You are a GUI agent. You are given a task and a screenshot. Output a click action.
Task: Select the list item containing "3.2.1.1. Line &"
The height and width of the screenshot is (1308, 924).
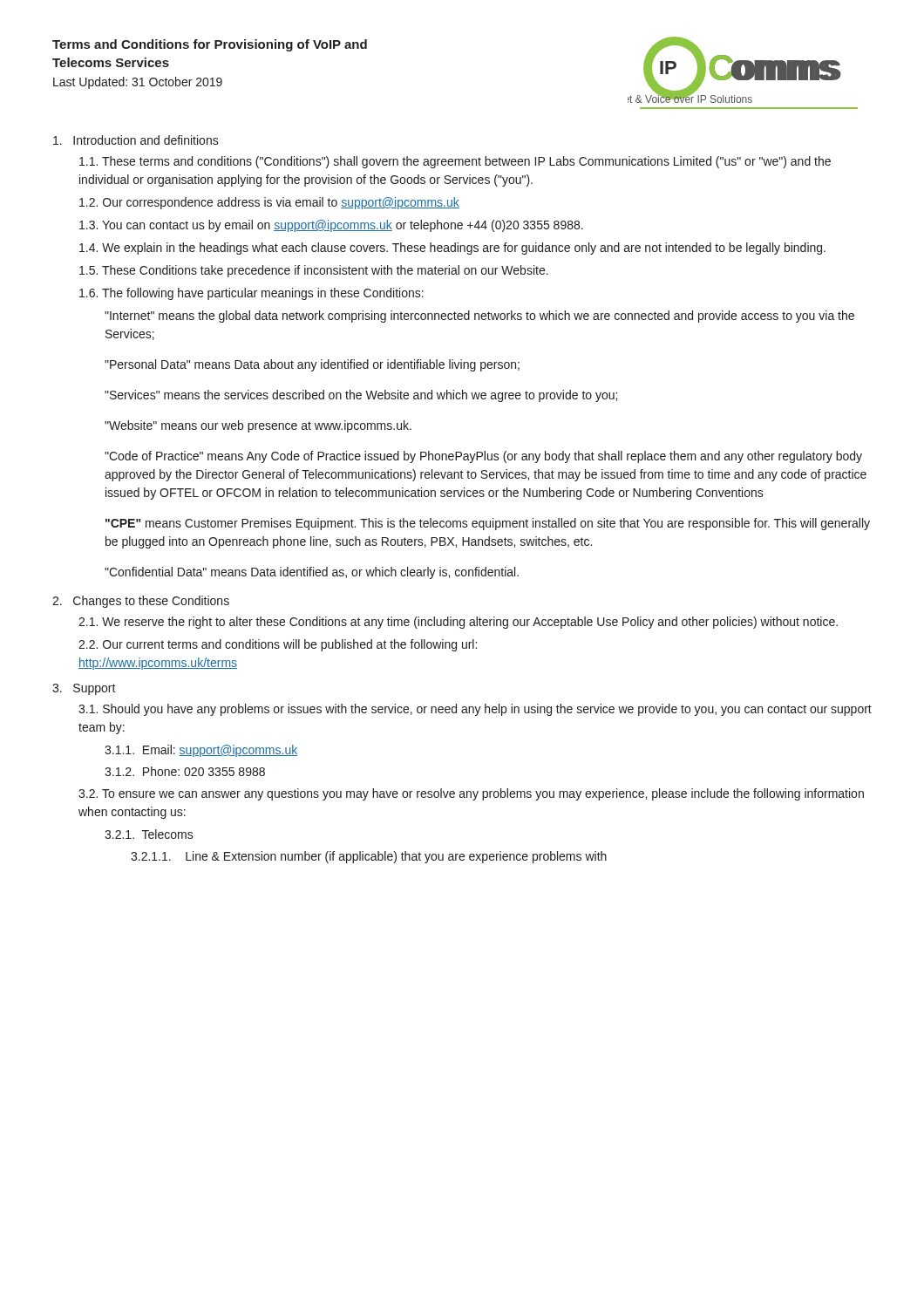pyautogui.click(x=369, y=856)
